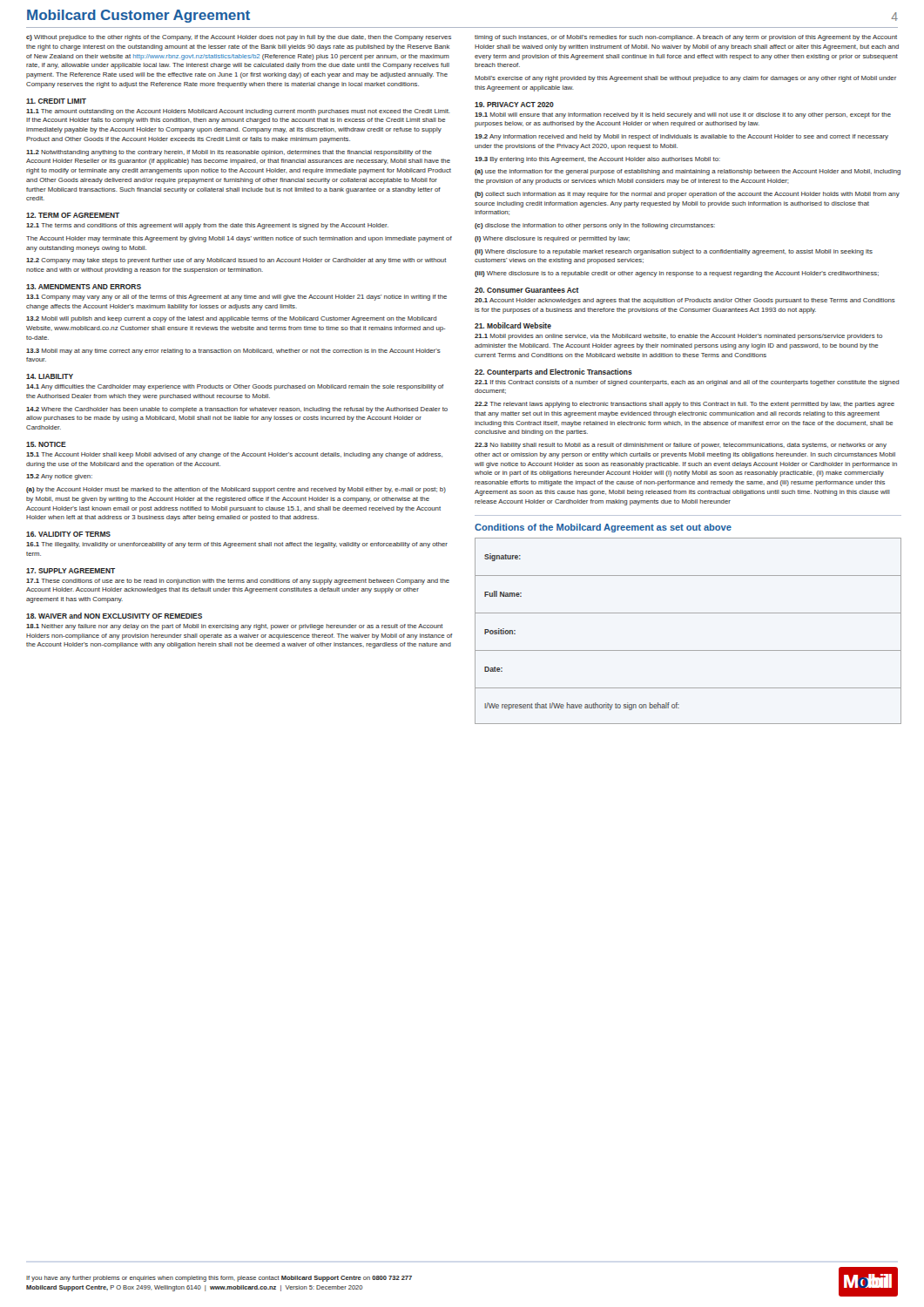
Task: Locate the element starting "1 Neither any failure nor"
Action: tap(239, 635)
